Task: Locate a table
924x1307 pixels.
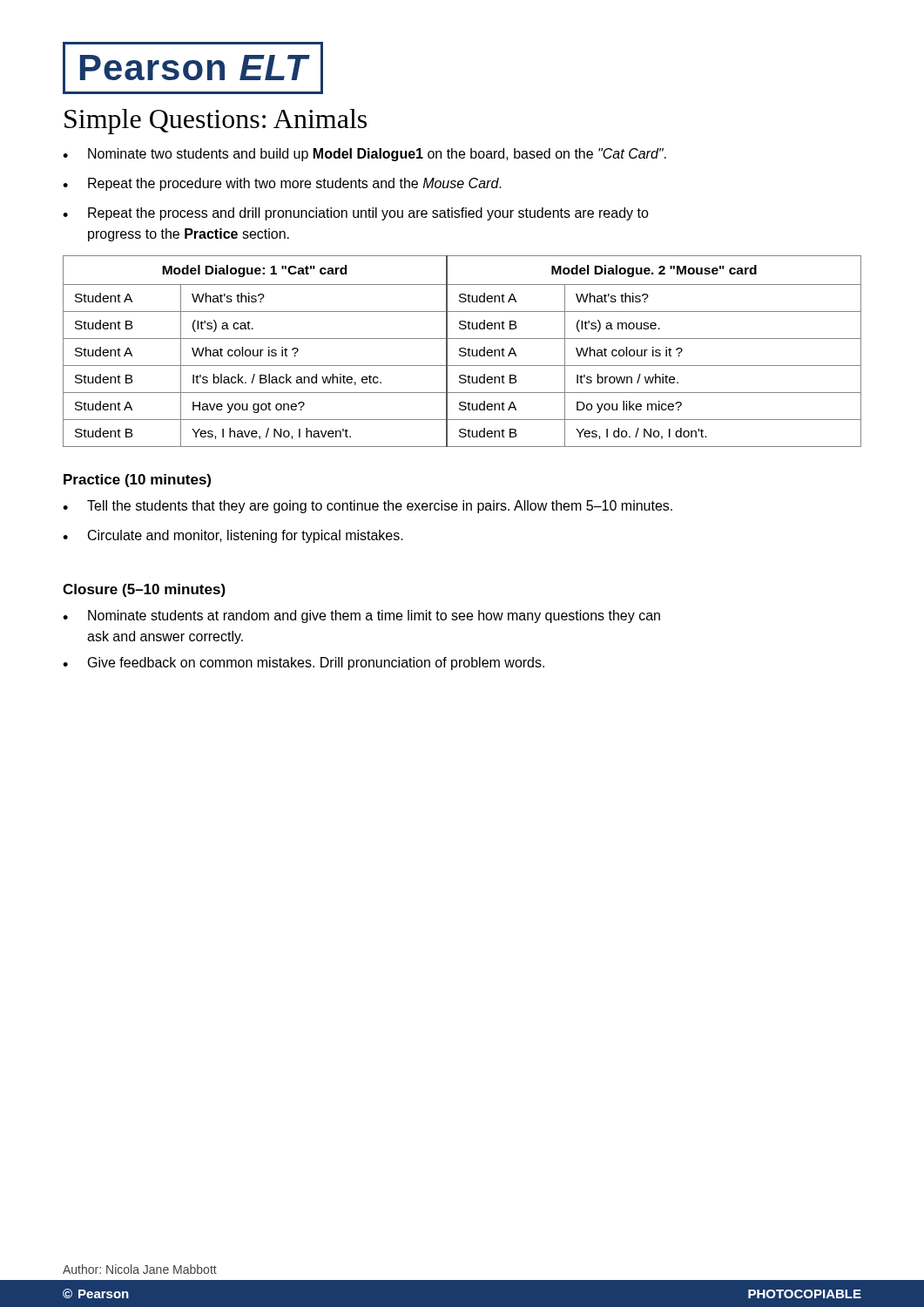Action: (462, 351)
